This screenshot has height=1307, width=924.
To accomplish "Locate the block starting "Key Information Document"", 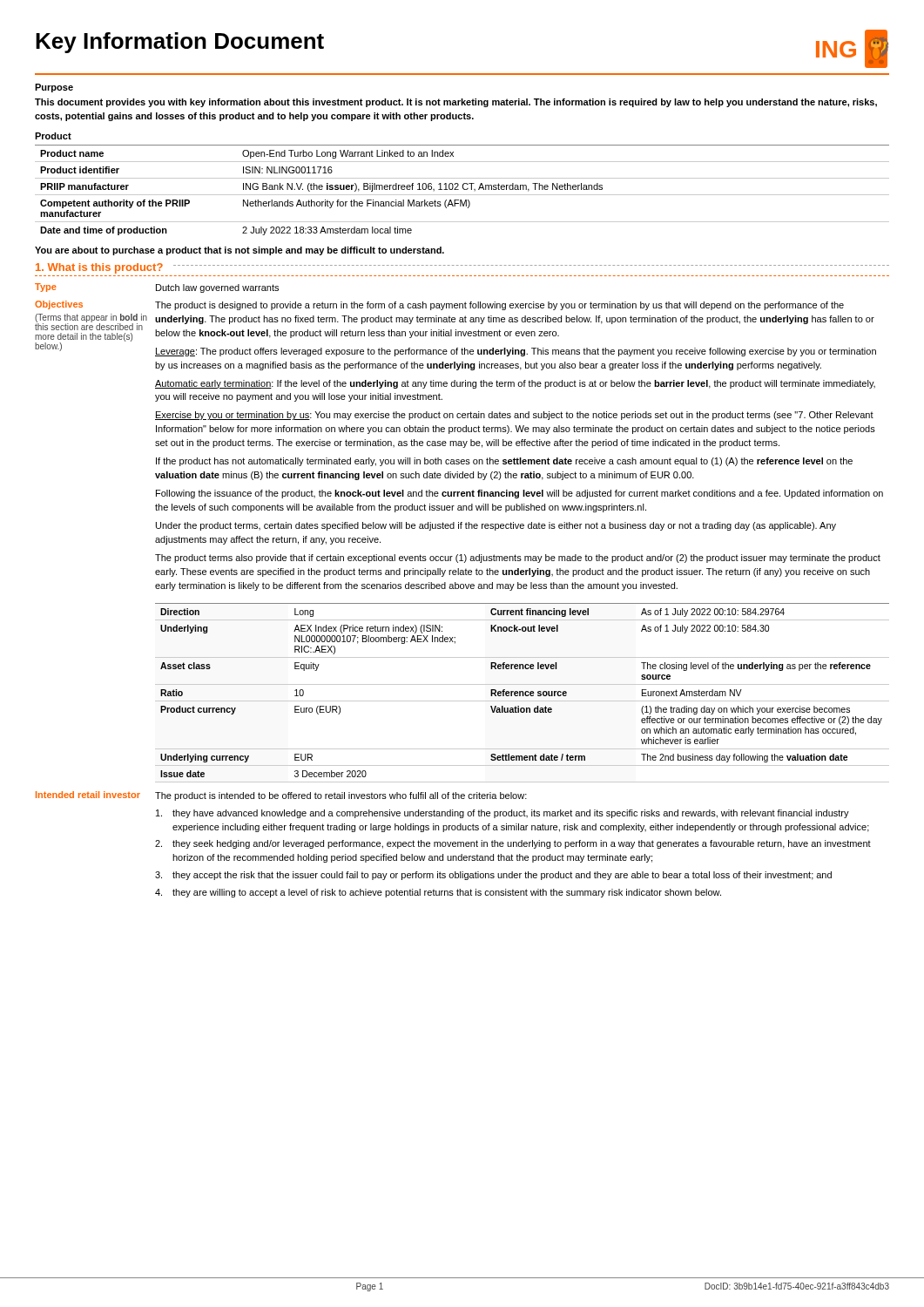I will point(179,41).
